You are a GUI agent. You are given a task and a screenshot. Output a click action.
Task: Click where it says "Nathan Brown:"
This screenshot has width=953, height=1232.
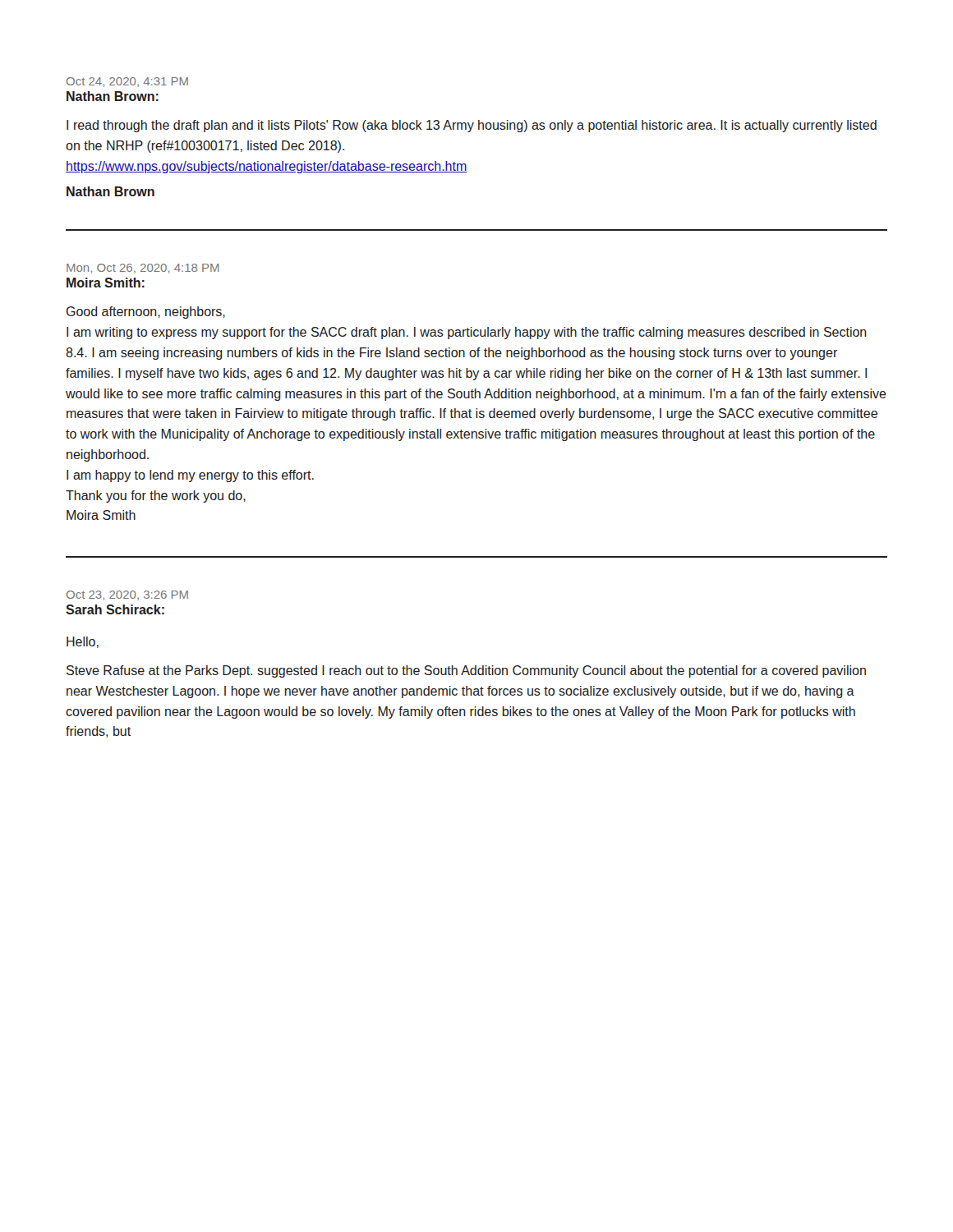[x=113, y=97]
